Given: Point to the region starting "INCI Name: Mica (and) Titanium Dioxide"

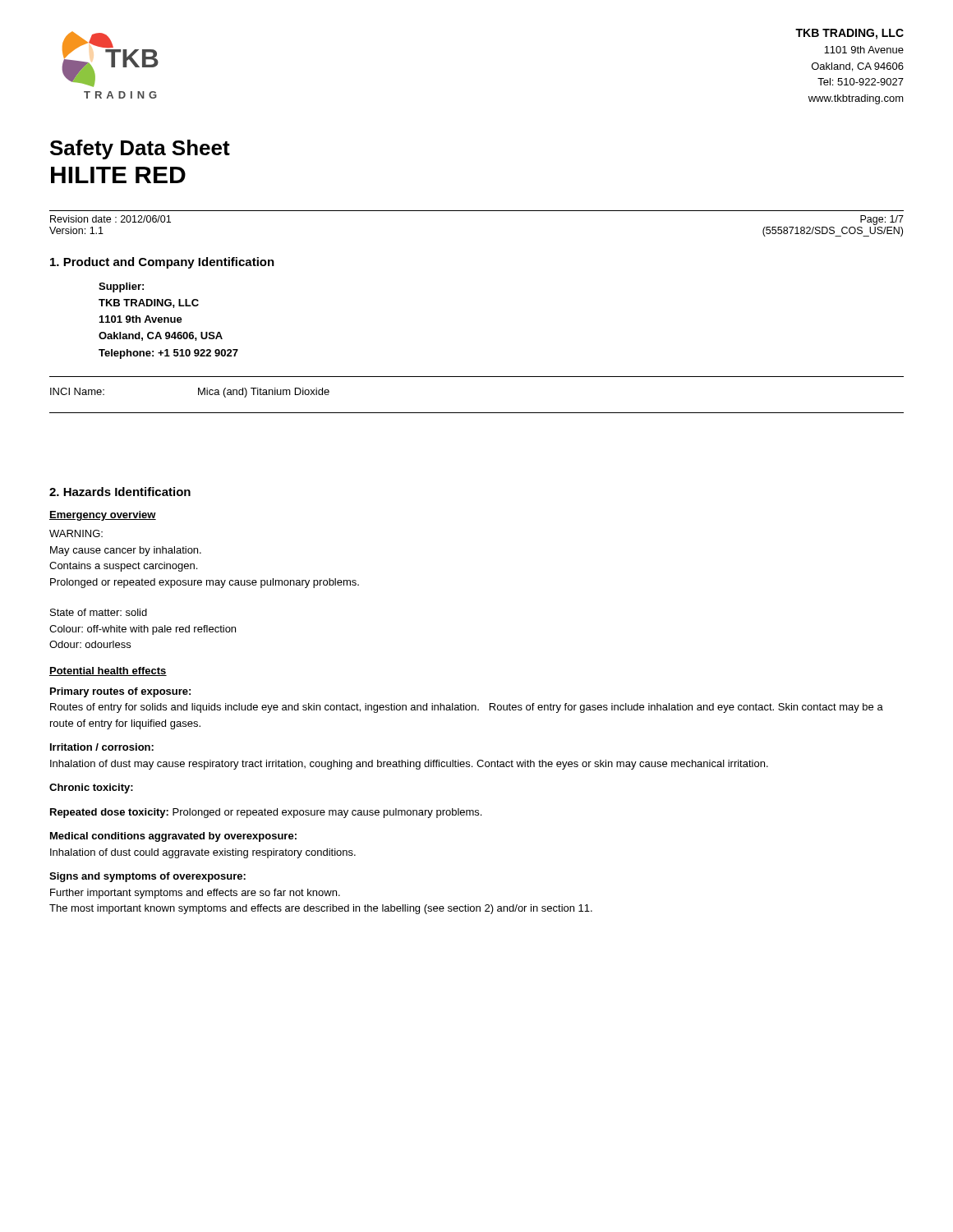Looking at the screenshot, I should pos(189,391).
